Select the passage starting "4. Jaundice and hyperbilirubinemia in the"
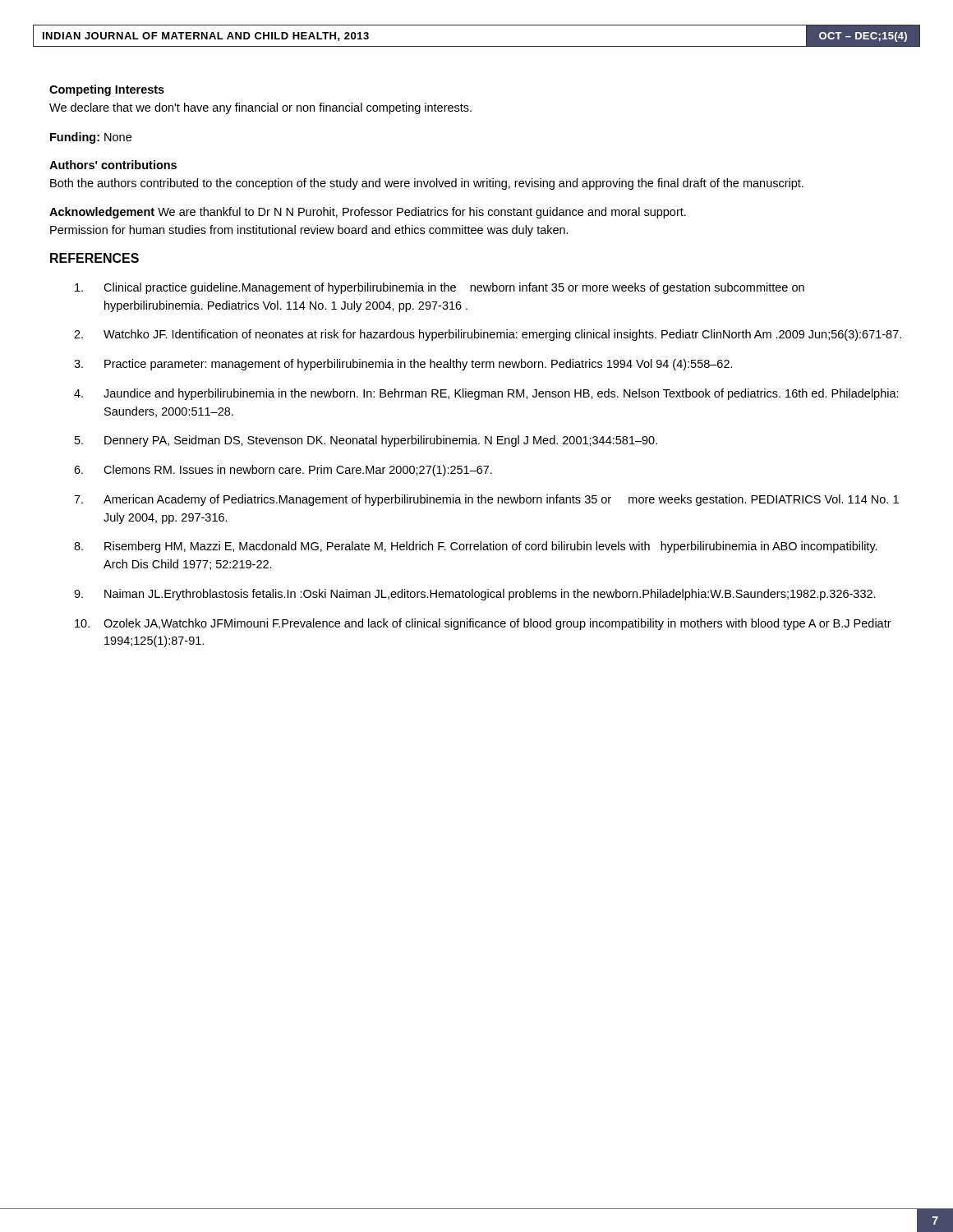Viewport: 953px width, 1232px height. [489, 403]
